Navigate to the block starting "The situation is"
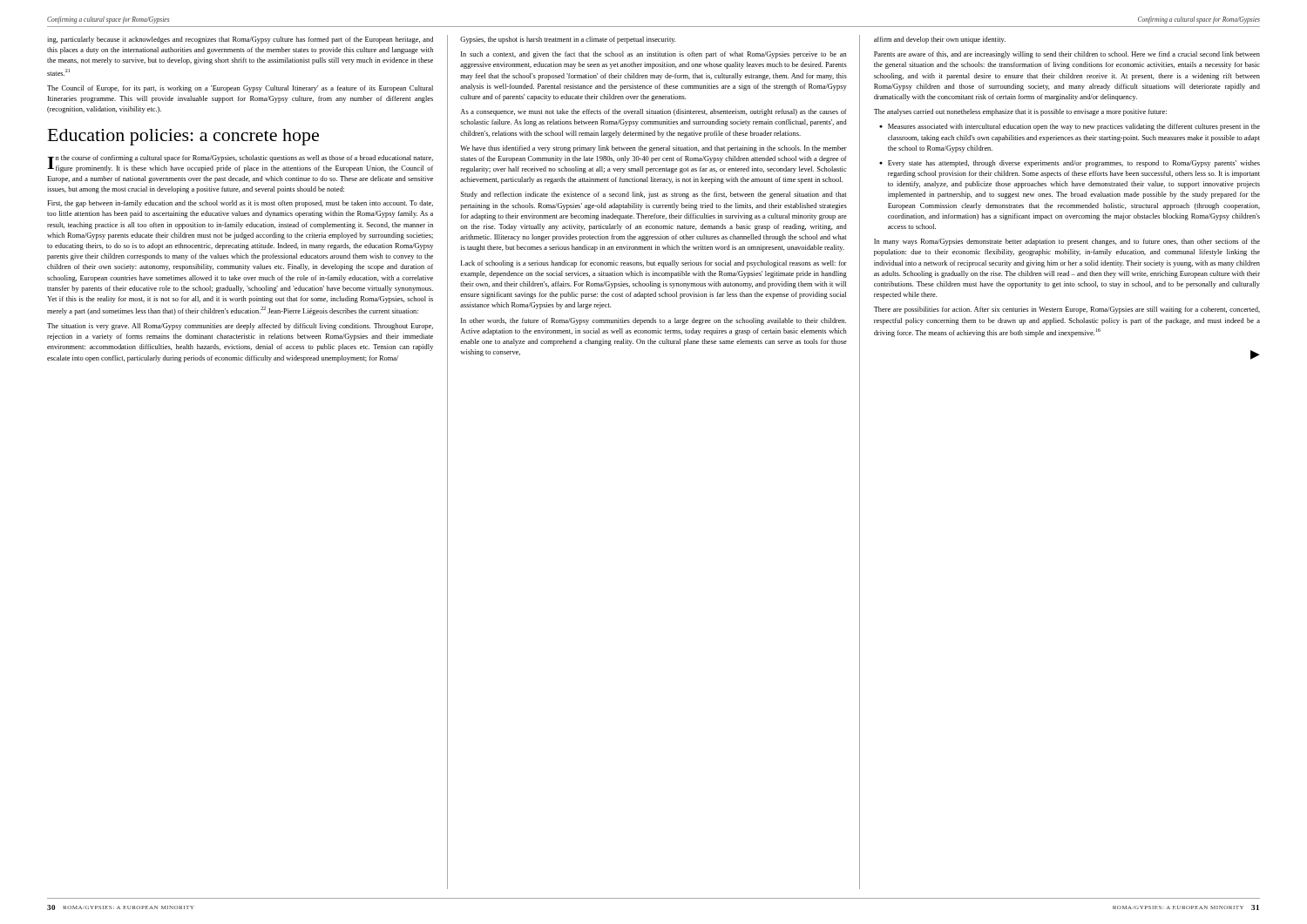 tap(240, 343)
